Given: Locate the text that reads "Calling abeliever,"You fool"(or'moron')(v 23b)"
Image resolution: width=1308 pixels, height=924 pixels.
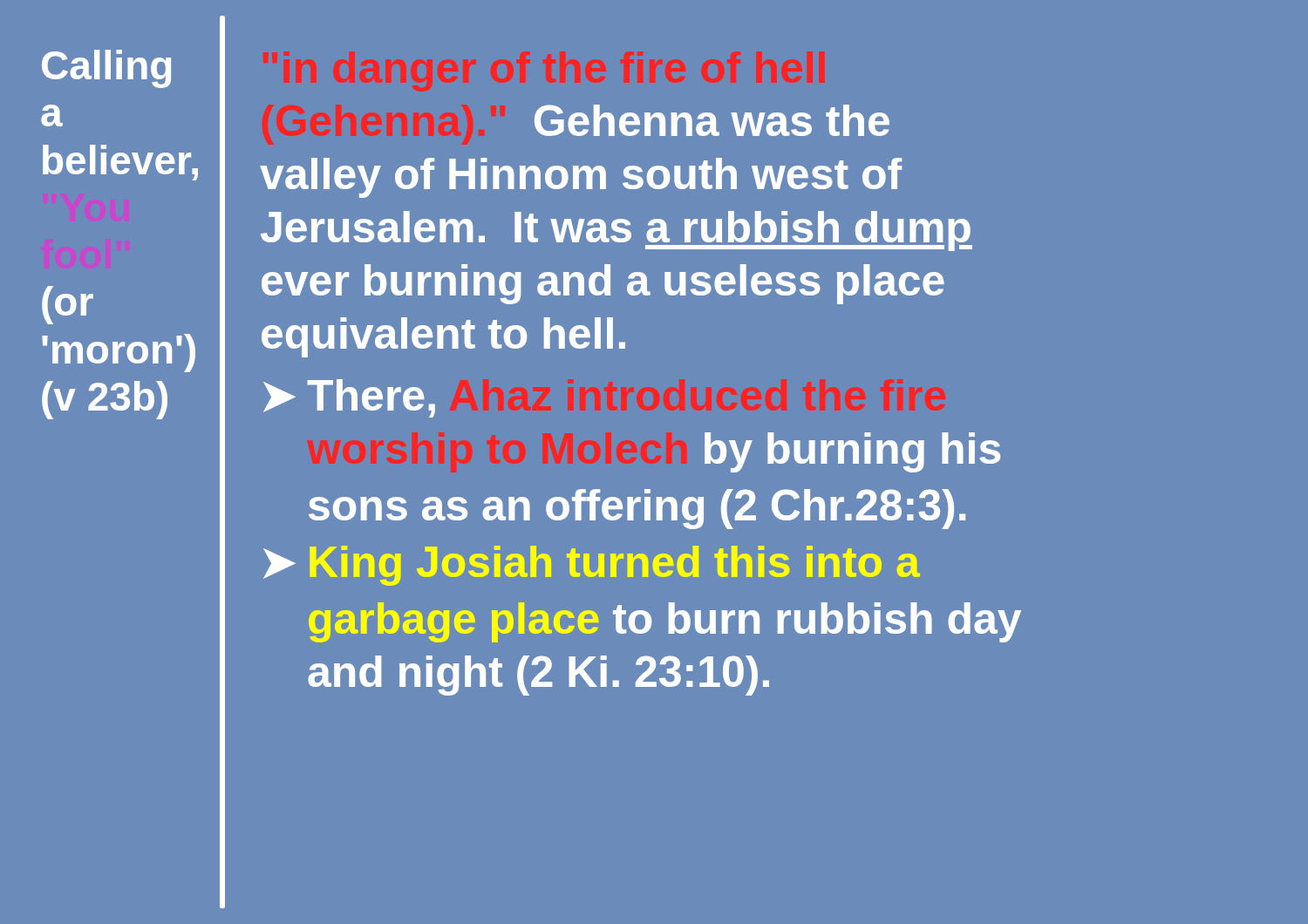Looking at the screenshot, I should pyautogui.click(x=106, y=69).
